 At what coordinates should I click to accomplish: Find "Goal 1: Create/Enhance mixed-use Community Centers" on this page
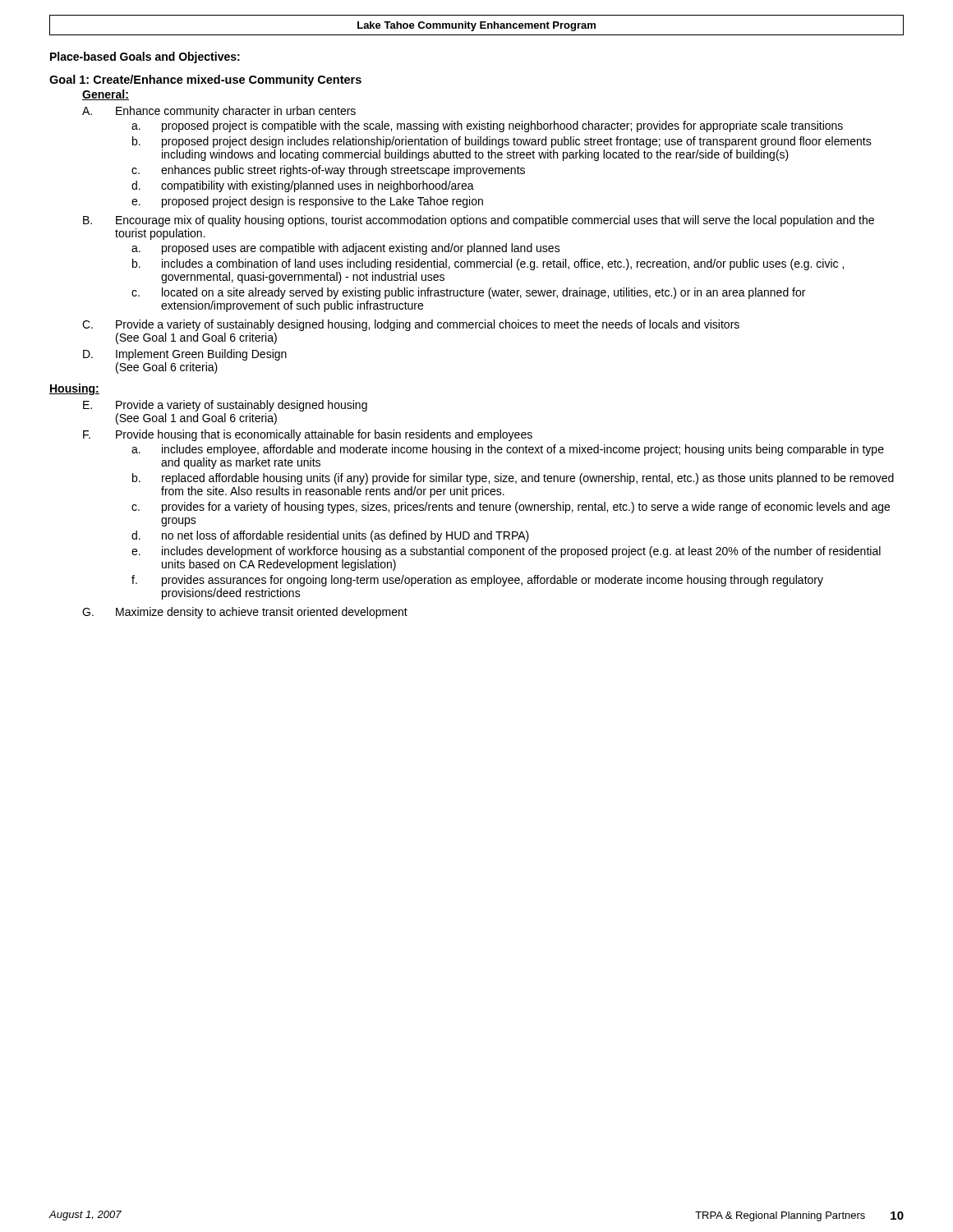click(206, 80)
